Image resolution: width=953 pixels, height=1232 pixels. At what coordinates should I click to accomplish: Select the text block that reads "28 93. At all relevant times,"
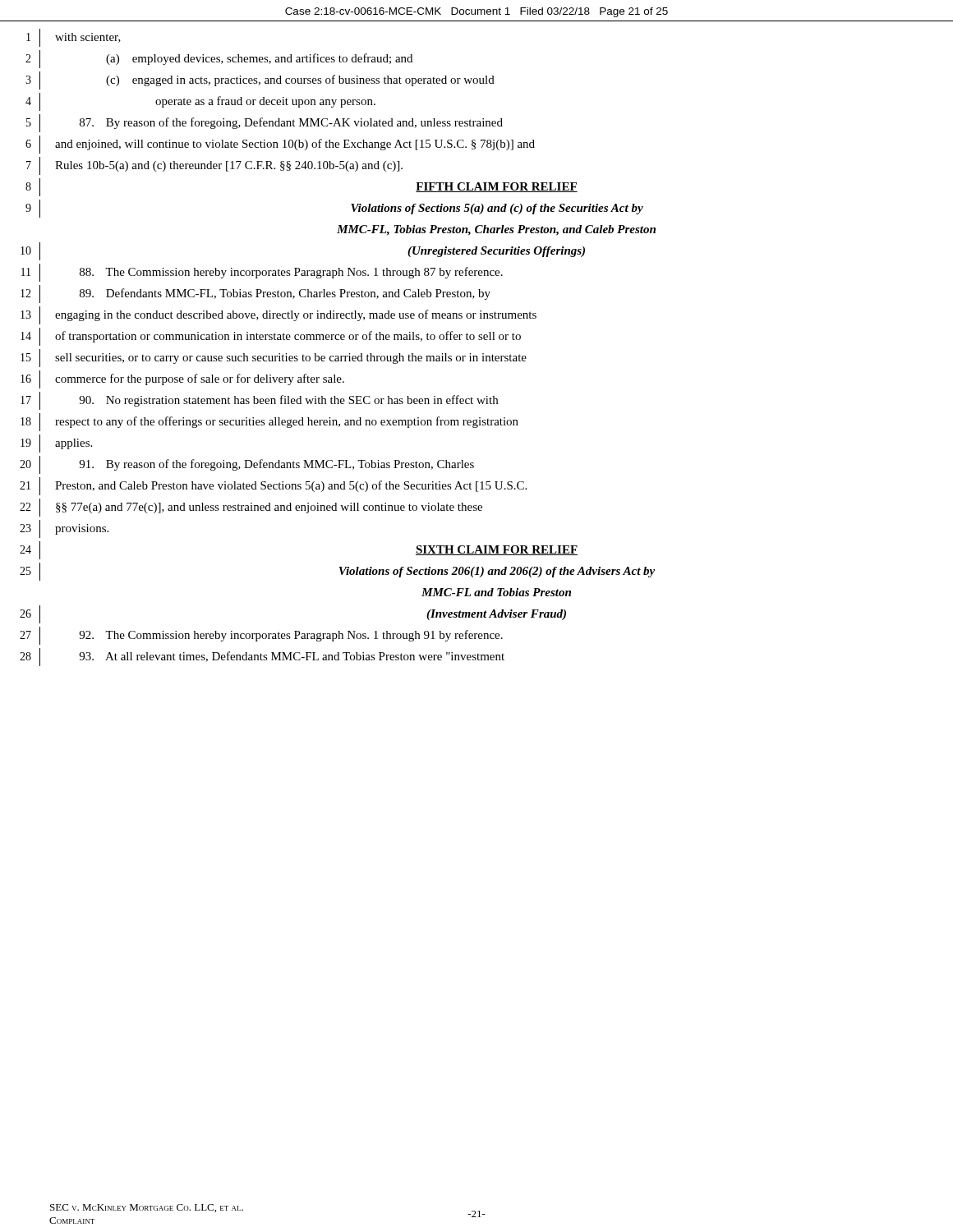point(476,657)
